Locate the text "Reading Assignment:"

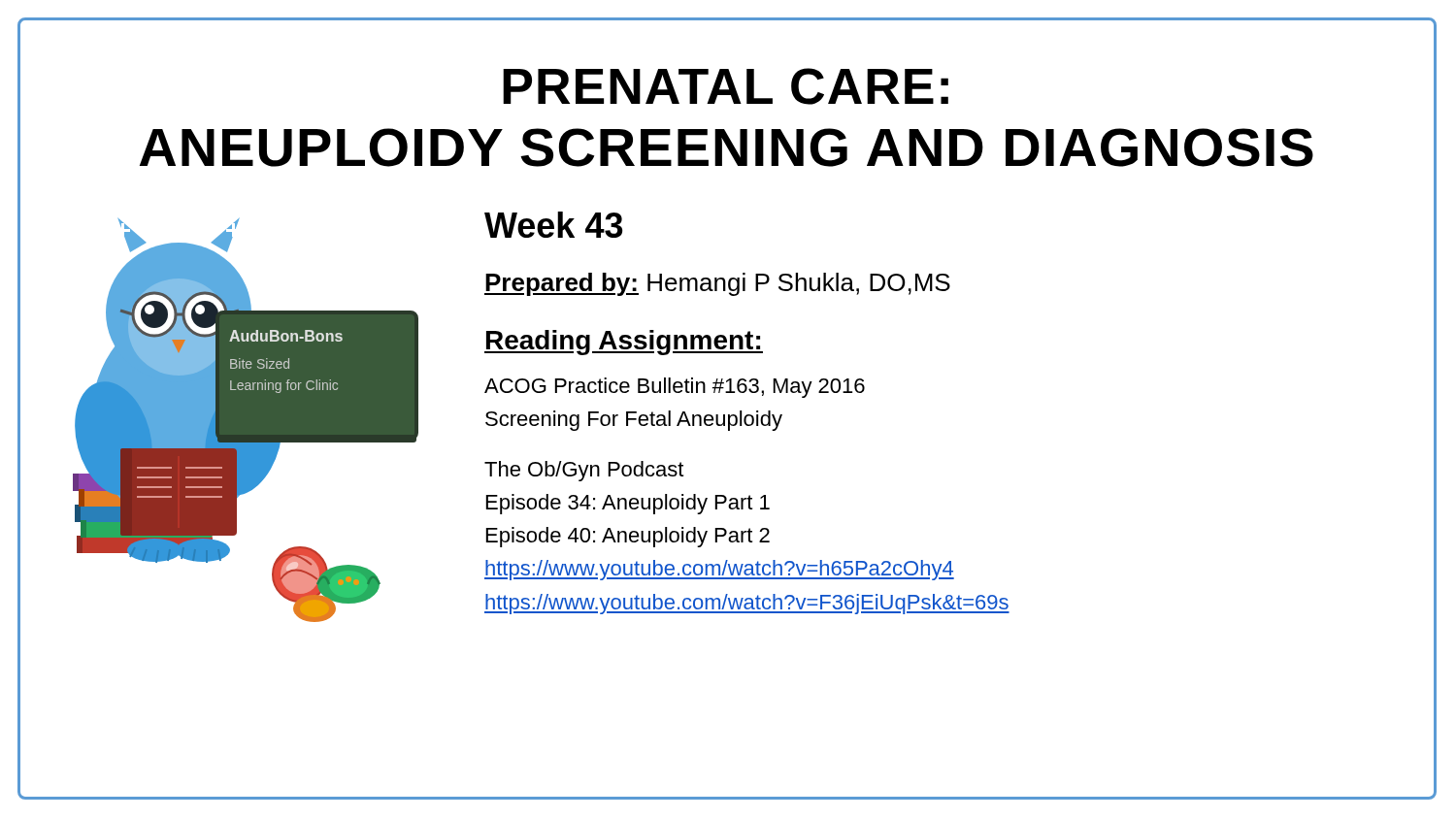point(624,340)
